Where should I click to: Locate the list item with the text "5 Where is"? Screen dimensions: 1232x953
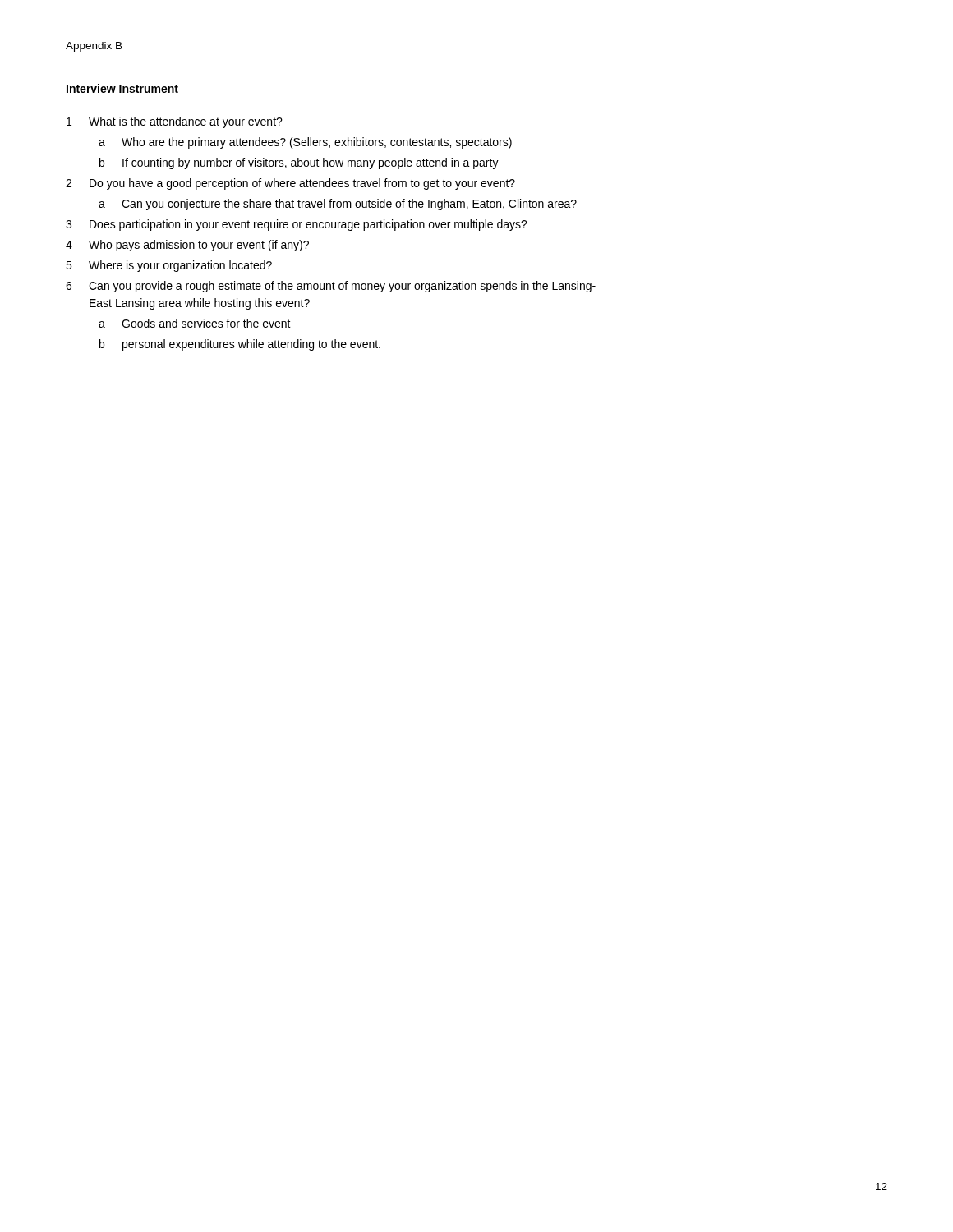pyautogui.click(x=169, y=266)
